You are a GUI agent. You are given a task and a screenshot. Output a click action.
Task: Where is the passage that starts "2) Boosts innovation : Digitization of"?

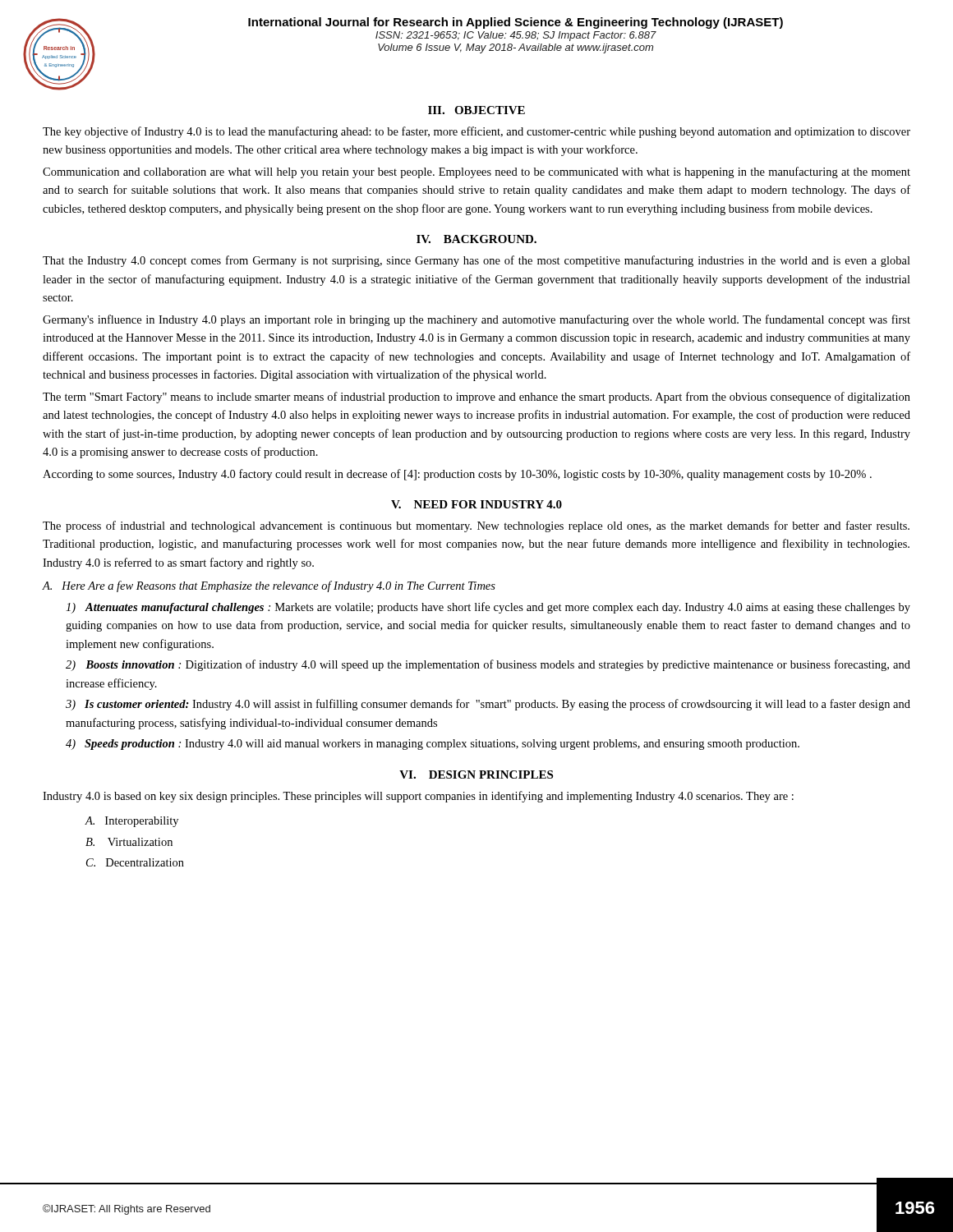tap(488, 674)
